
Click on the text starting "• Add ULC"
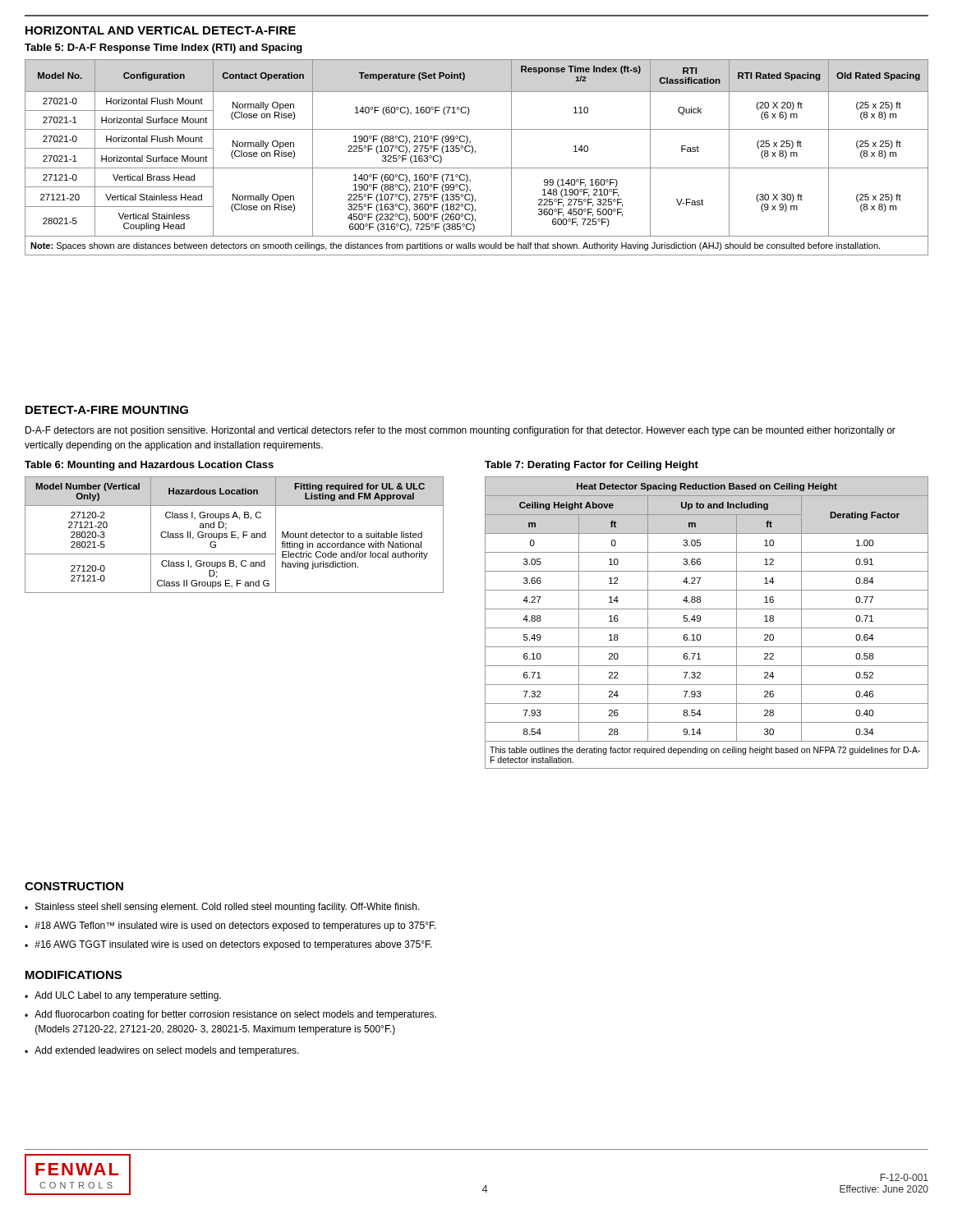pyautogui.click(x=123, y=996)
